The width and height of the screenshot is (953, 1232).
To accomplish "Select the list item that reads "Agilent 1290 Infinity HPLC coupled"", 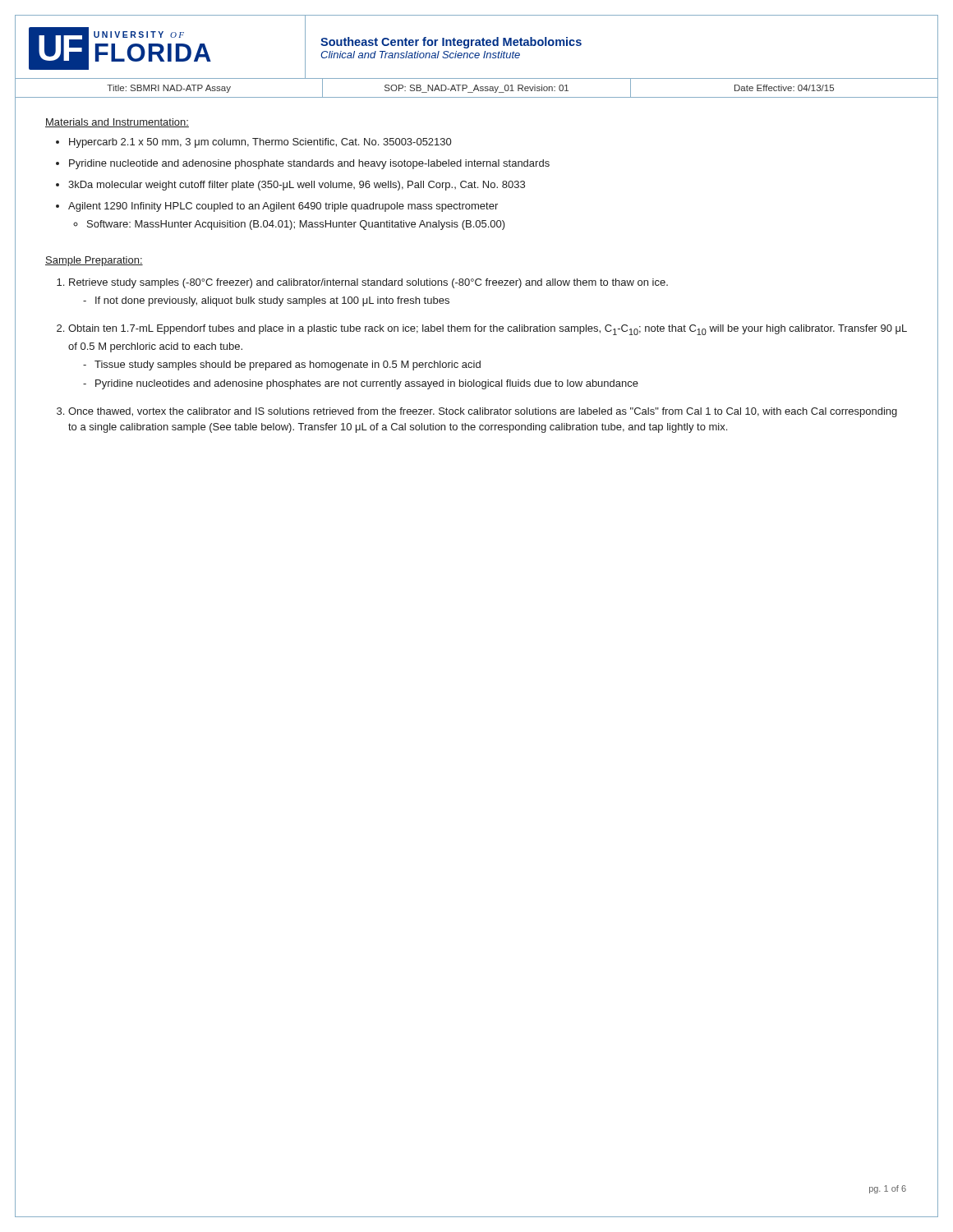I will click(x=488, y=216).
